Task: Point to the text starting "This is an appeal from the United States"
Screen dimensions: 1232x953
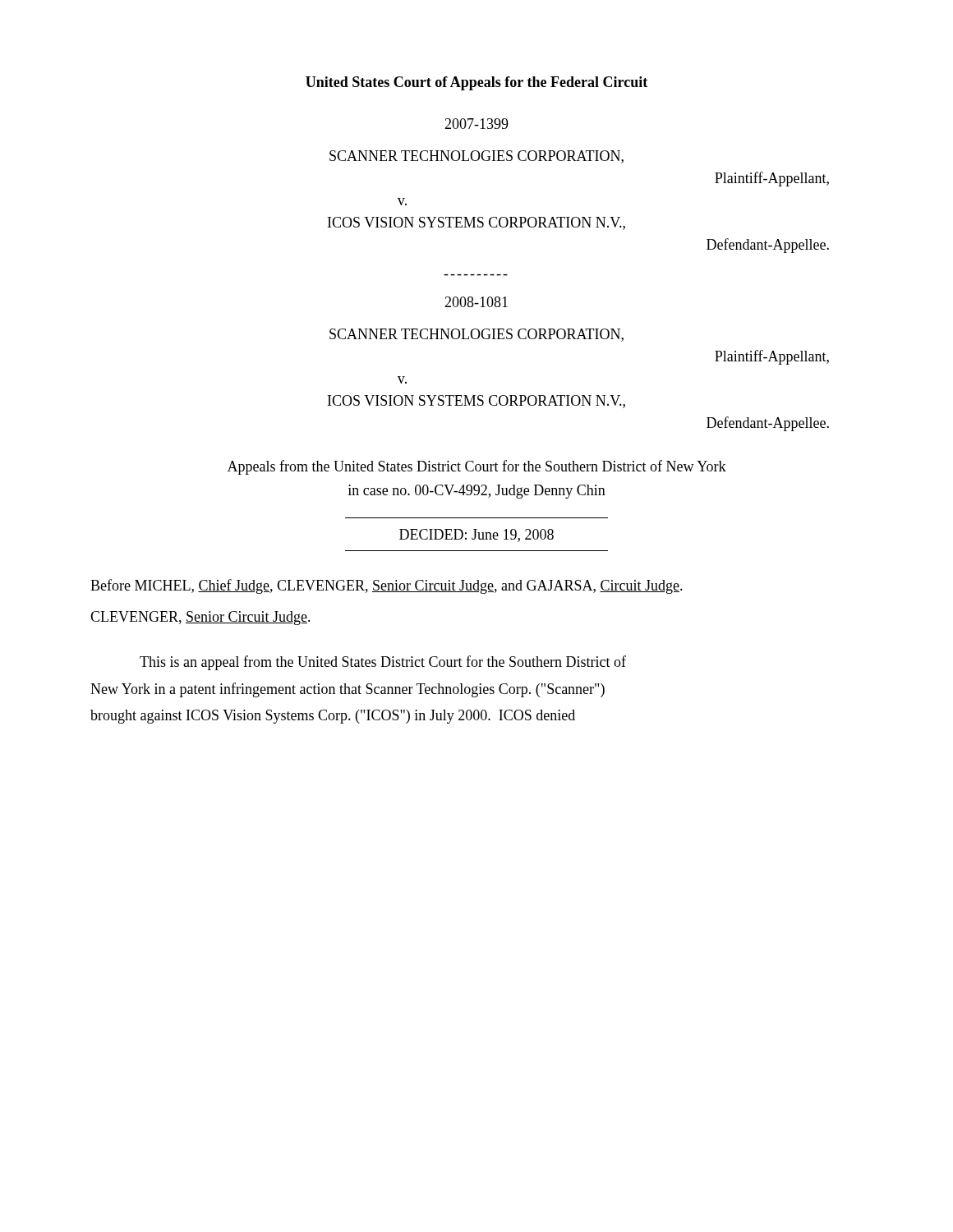Action: 383,662
